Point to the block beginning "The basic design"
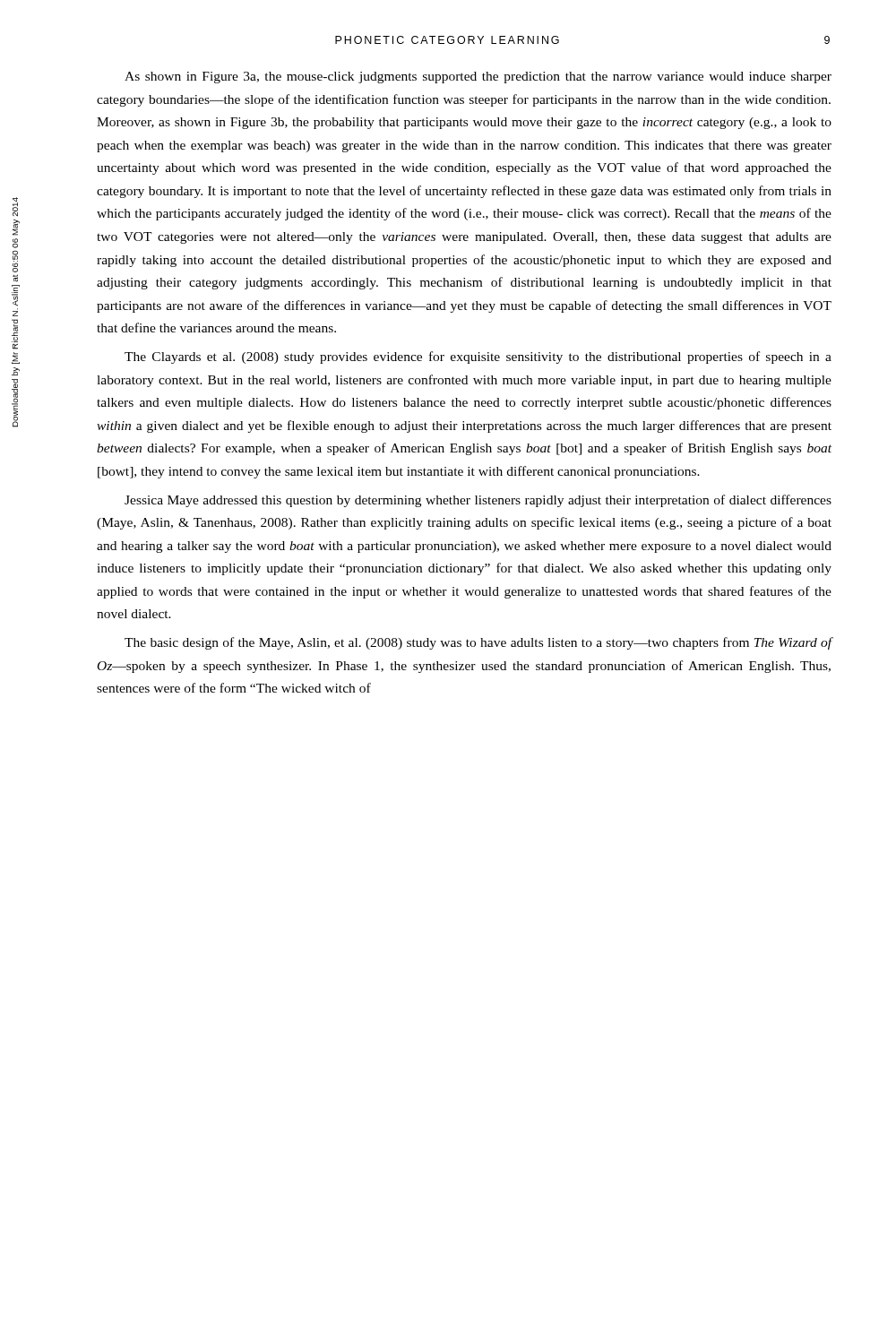The width and height of the screenshot is (896, 1344). pos(464,665)
